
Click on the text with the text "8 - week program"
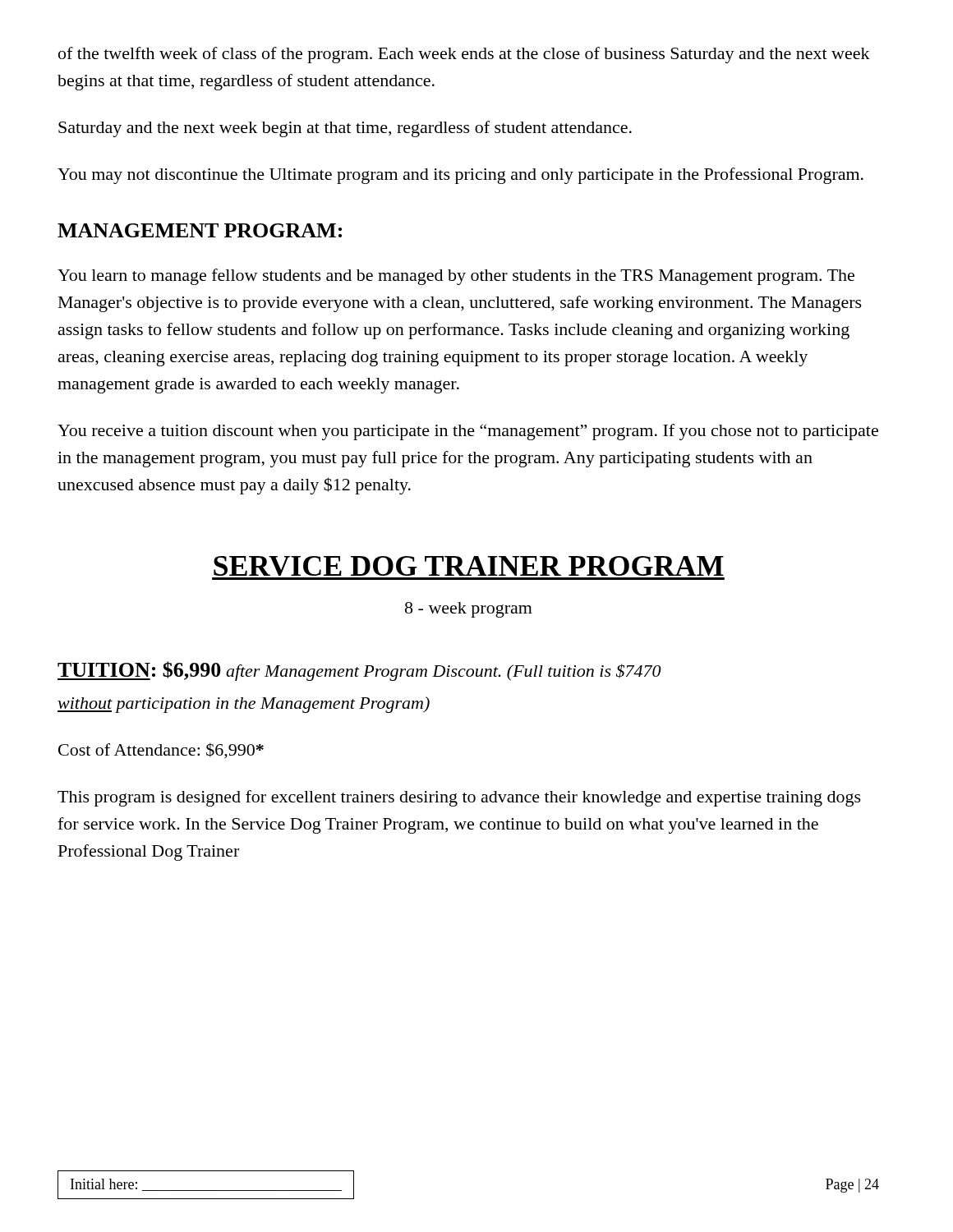(x=468, y=607)
